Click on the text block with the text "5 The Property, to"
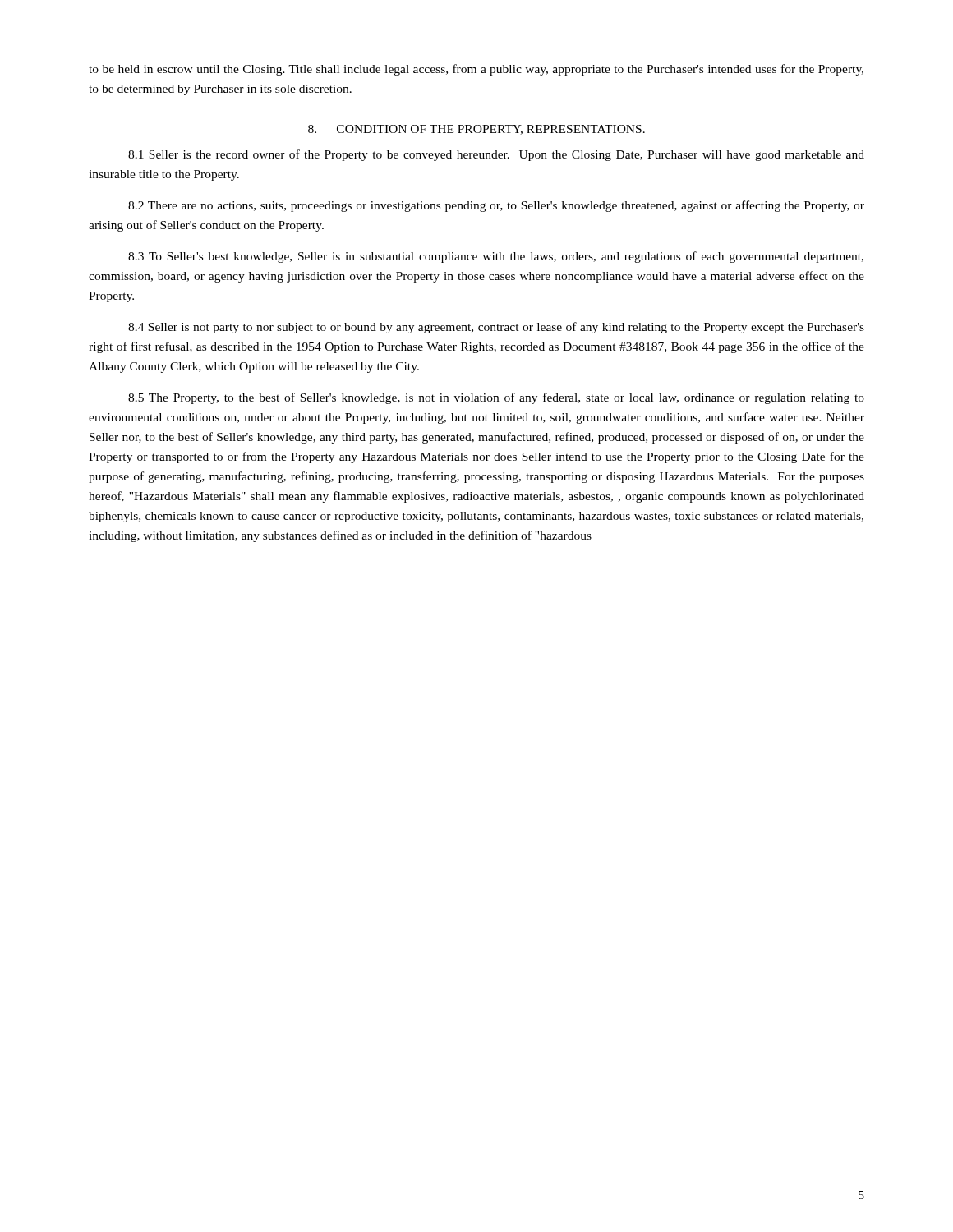 point(476,466)
